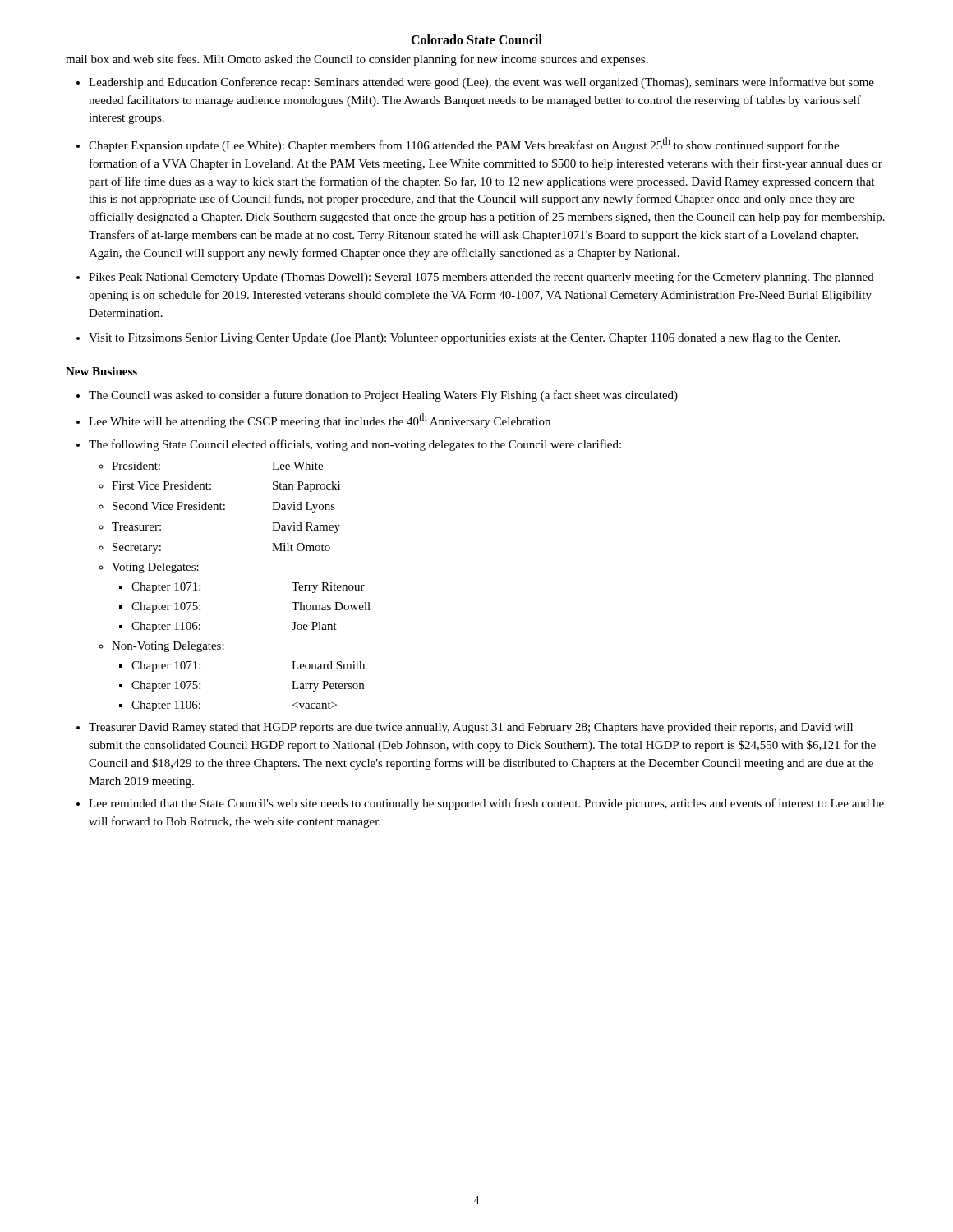
Task: Click on the list item with the text "The following State Council elected officials, voting and"
Action: click(355, 445)
